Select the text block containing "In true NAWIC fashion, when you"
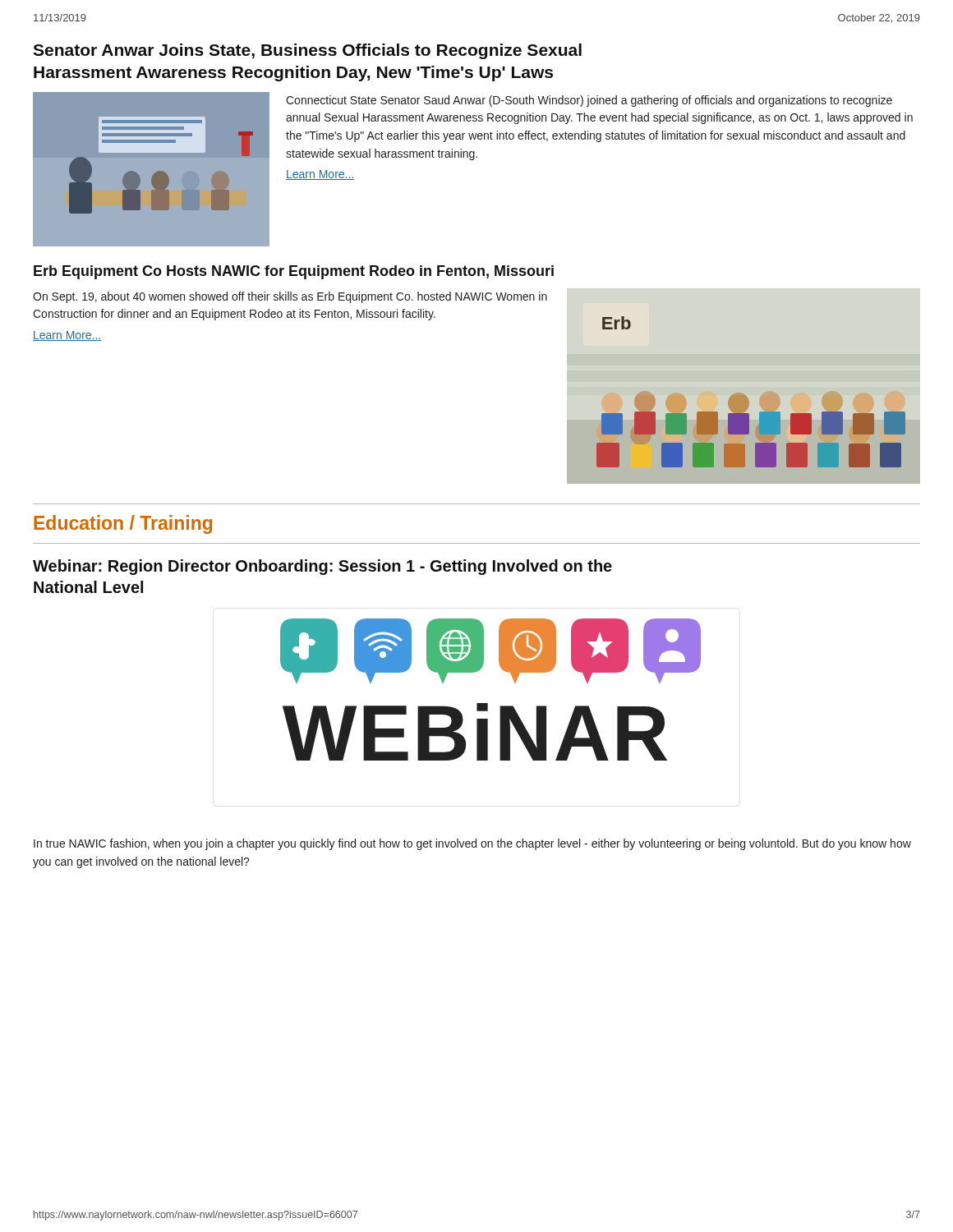Image resolution: width=953 pixels, height=1232 pixels. coord(472,852)
